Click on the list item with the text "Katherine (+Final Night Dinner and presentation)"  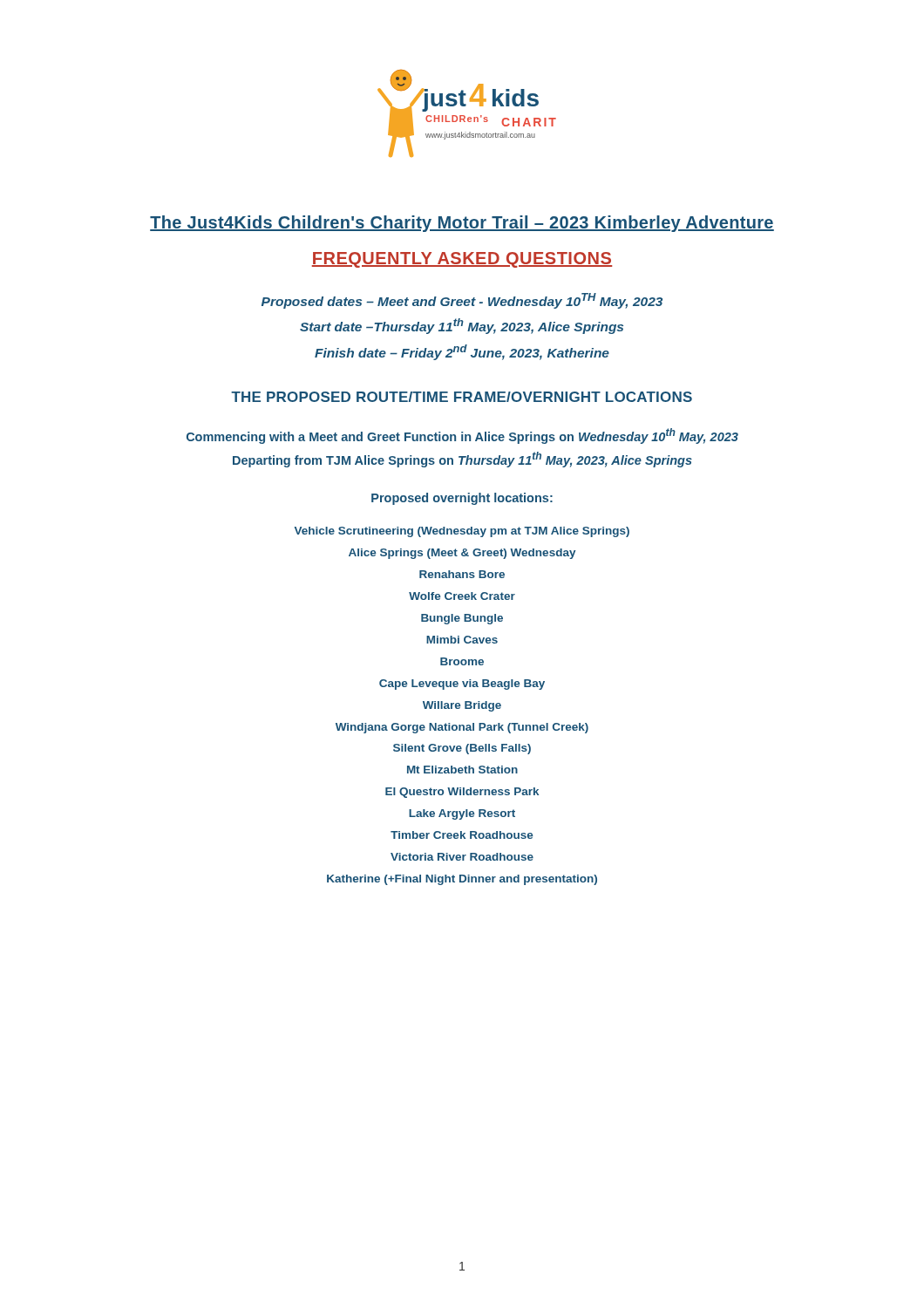(x=462, y=879)
